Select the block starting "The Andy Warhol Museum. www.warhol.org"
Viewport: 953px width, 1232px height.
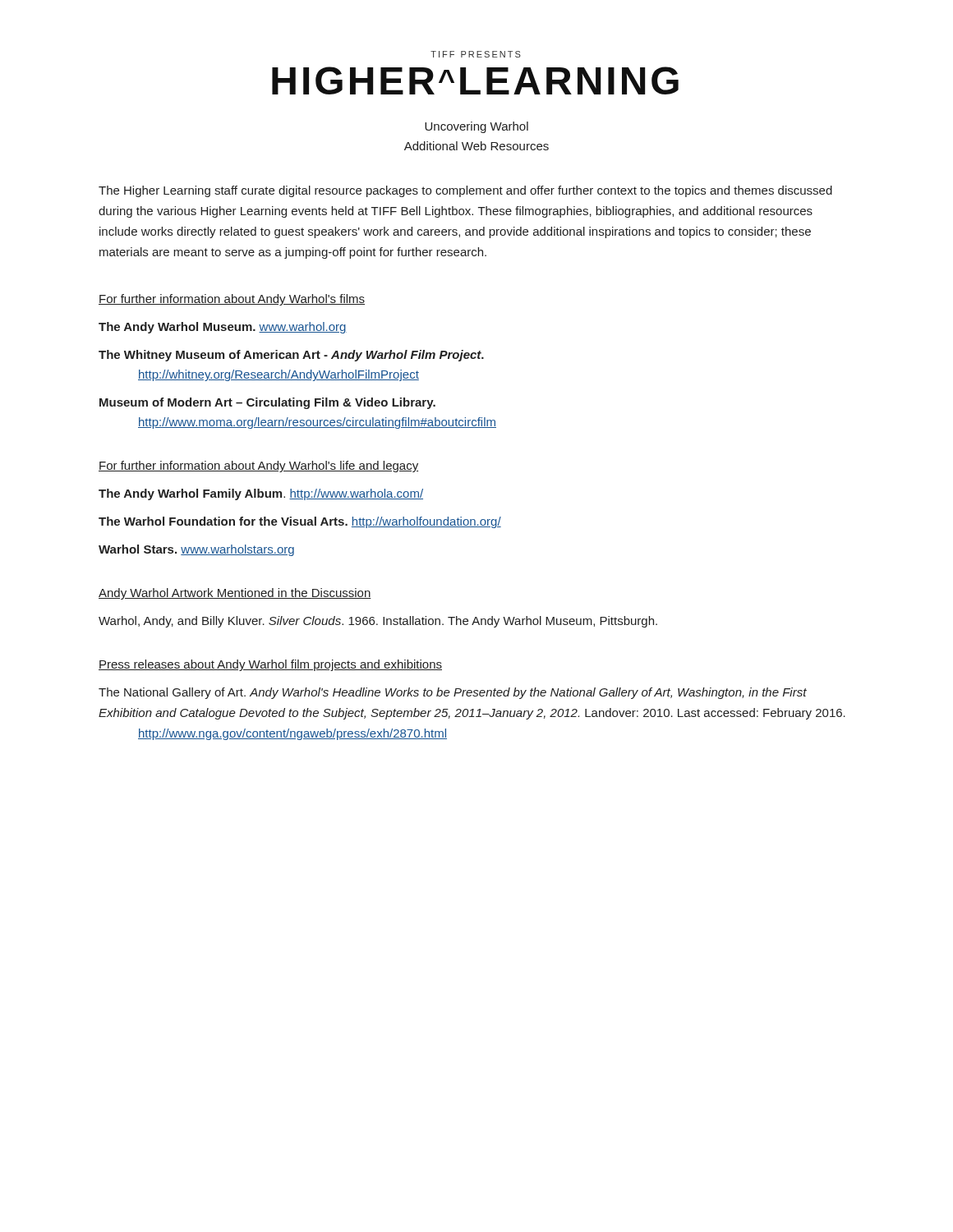tap(222, 327)
